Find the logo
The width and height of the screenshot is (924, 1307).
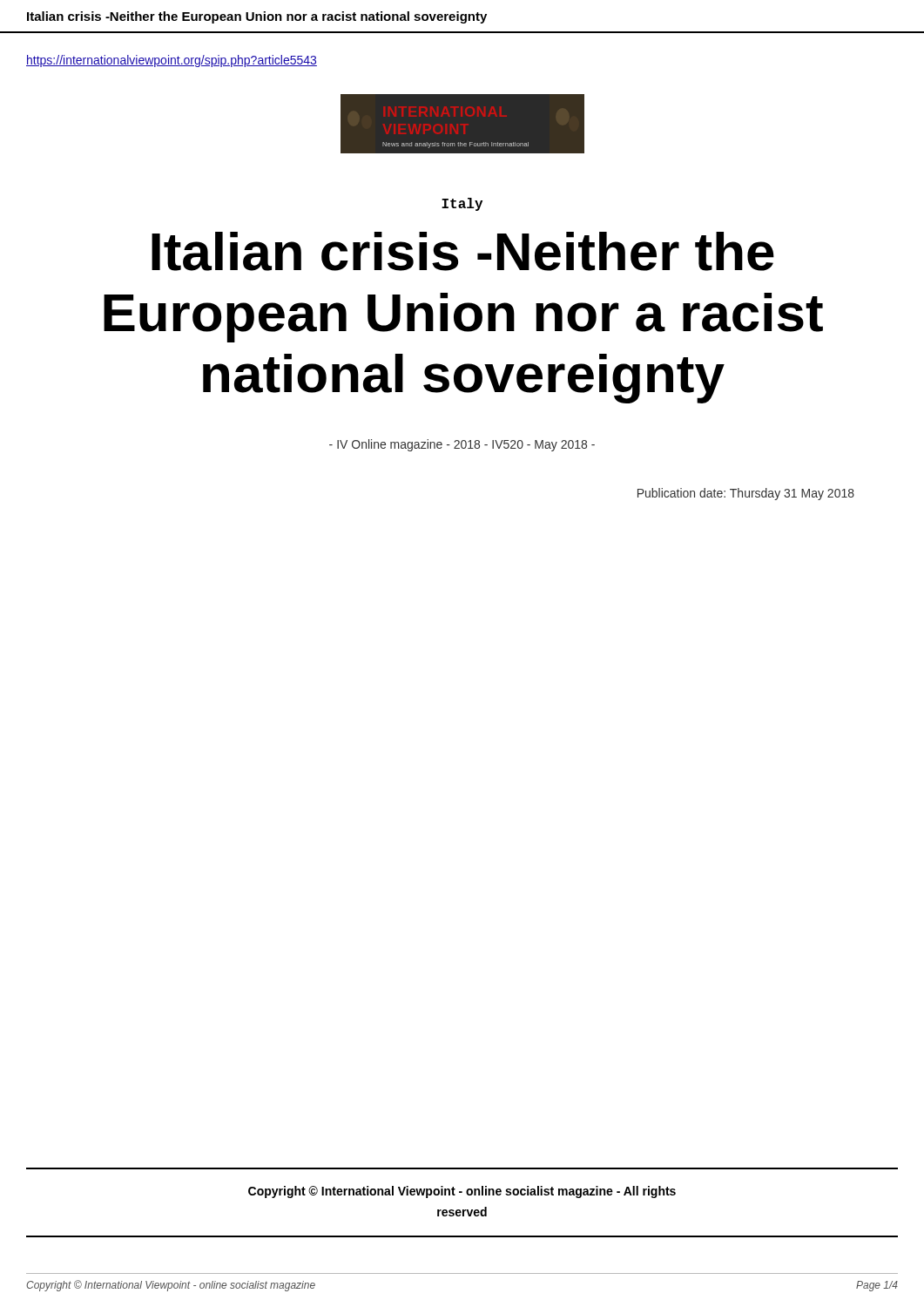point(462,124)
